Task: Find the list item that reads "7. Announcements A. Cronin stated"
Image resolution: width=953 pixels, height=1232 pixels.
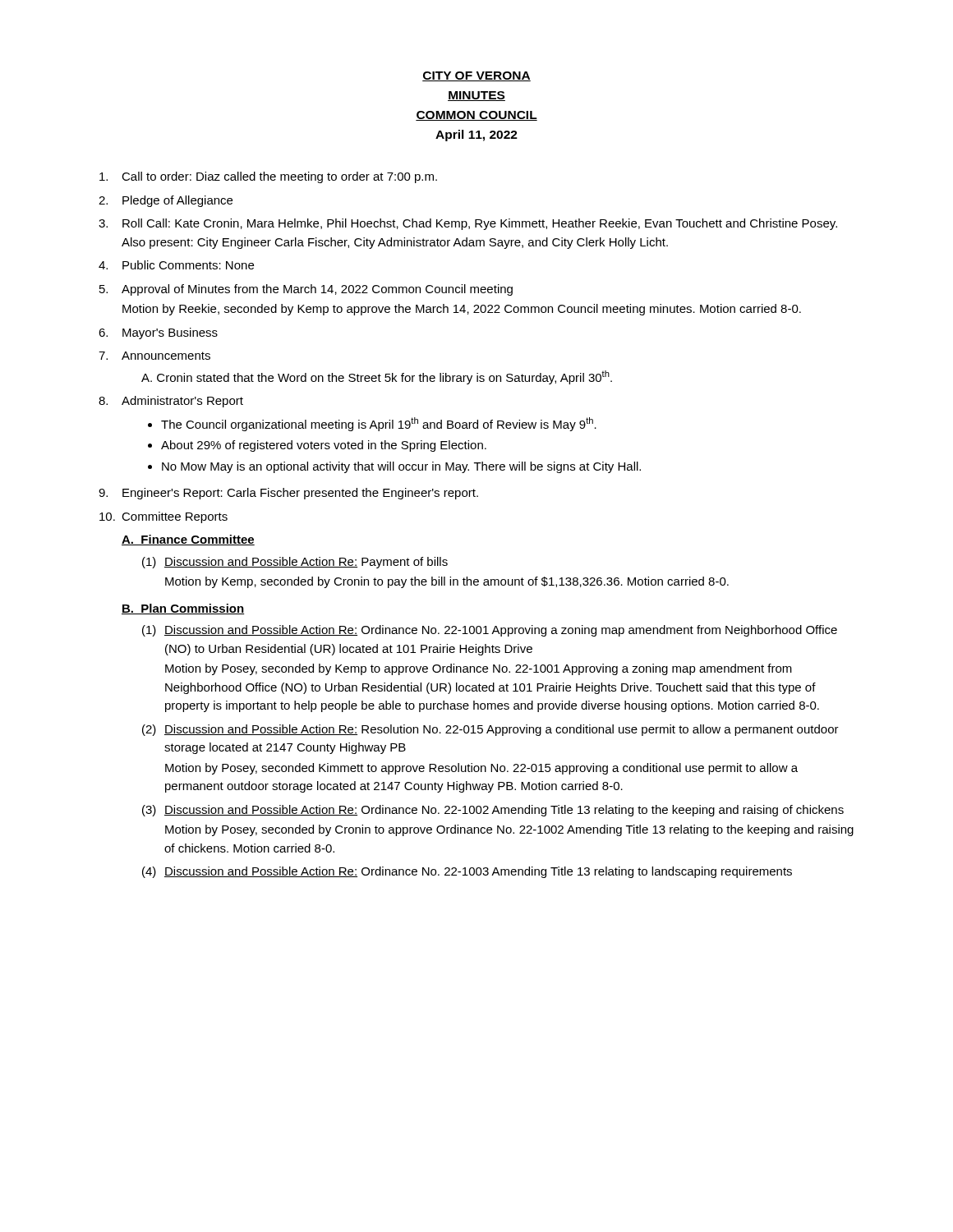Action: 356,367
